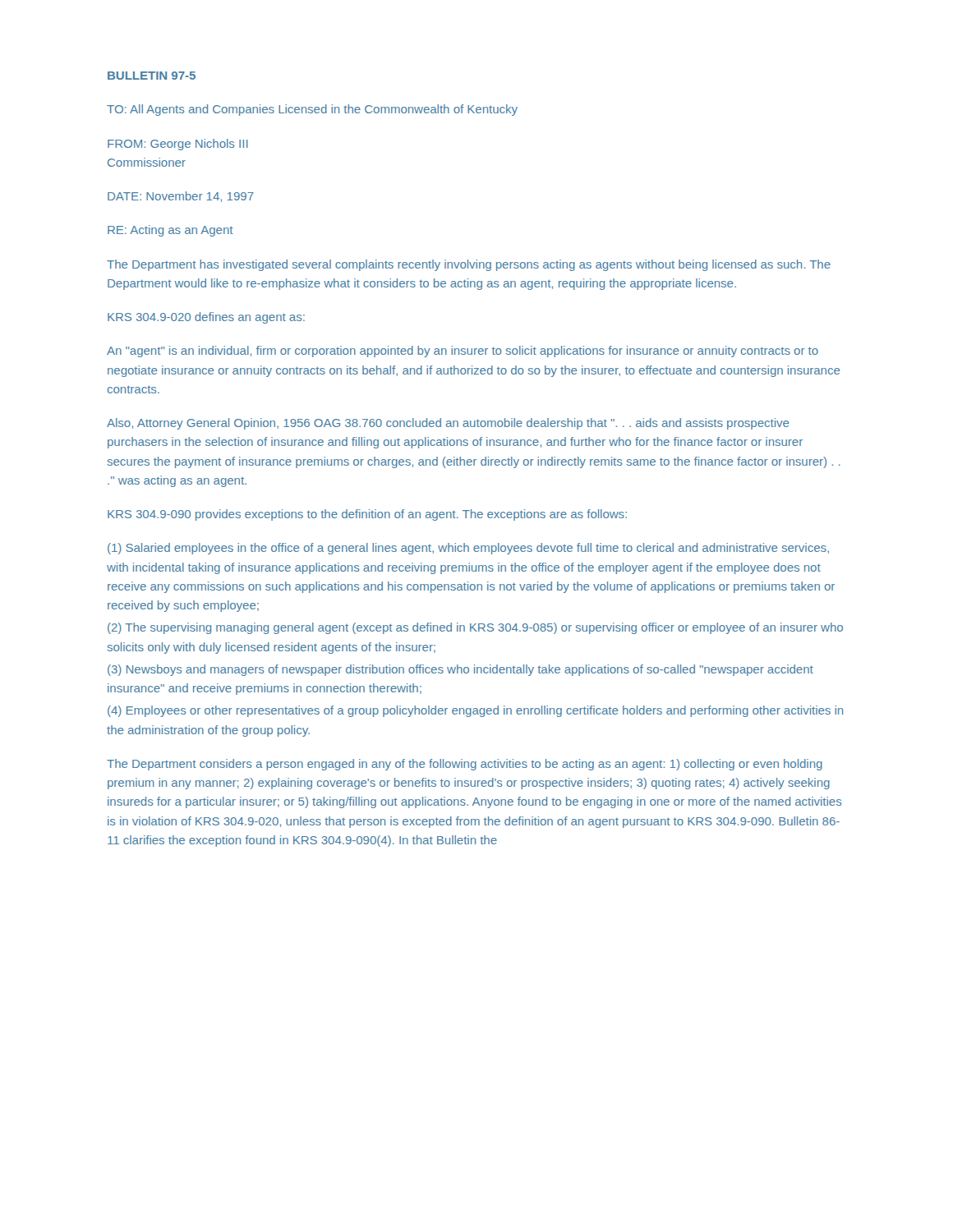Select the section header that reads "BULLETIN 97-5"
The width and height of the screenshot is (953, 1232).
tap(151, 75)
